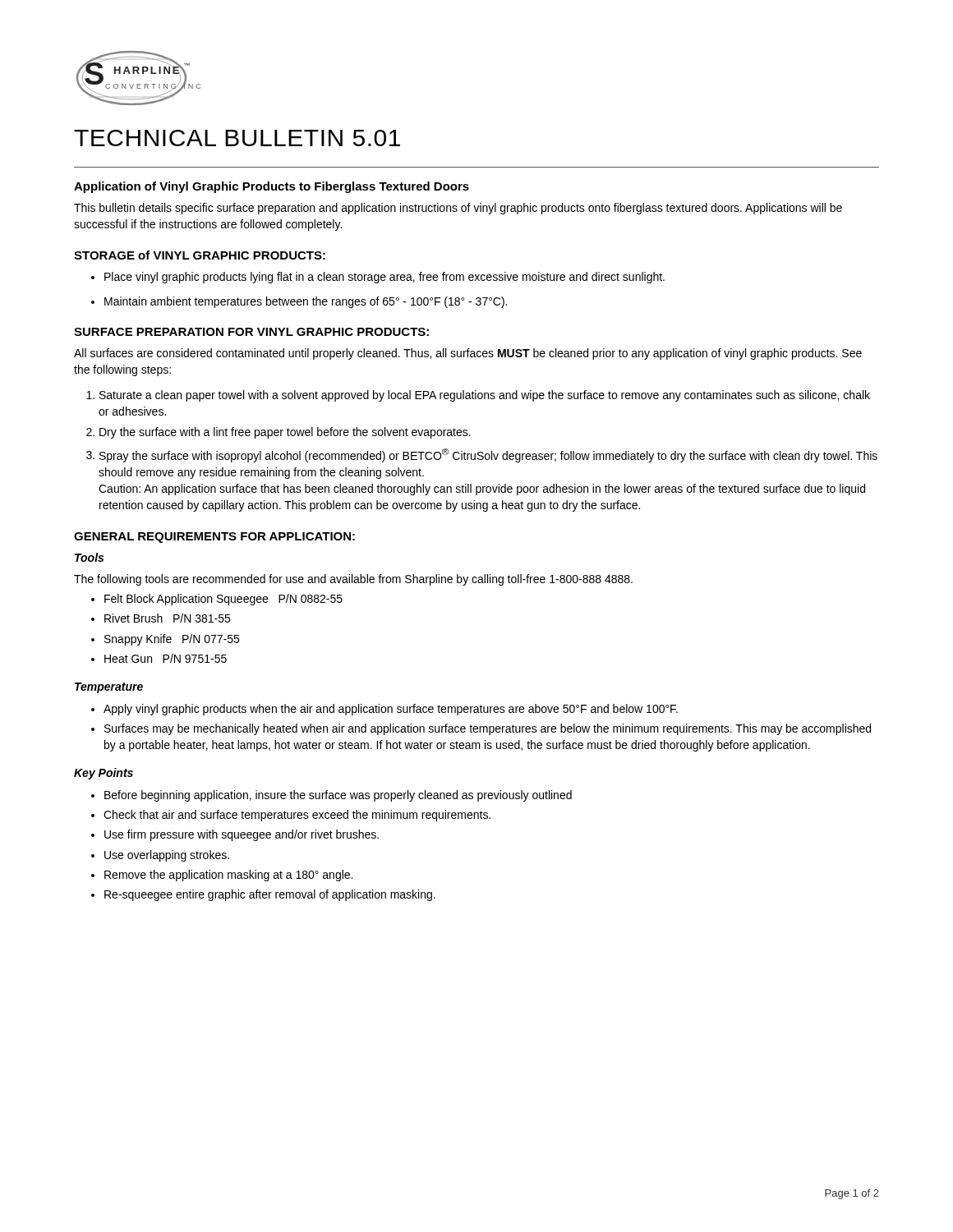Locate the list item that reads "Use firm pressure with squeegee and/or"

235,835
